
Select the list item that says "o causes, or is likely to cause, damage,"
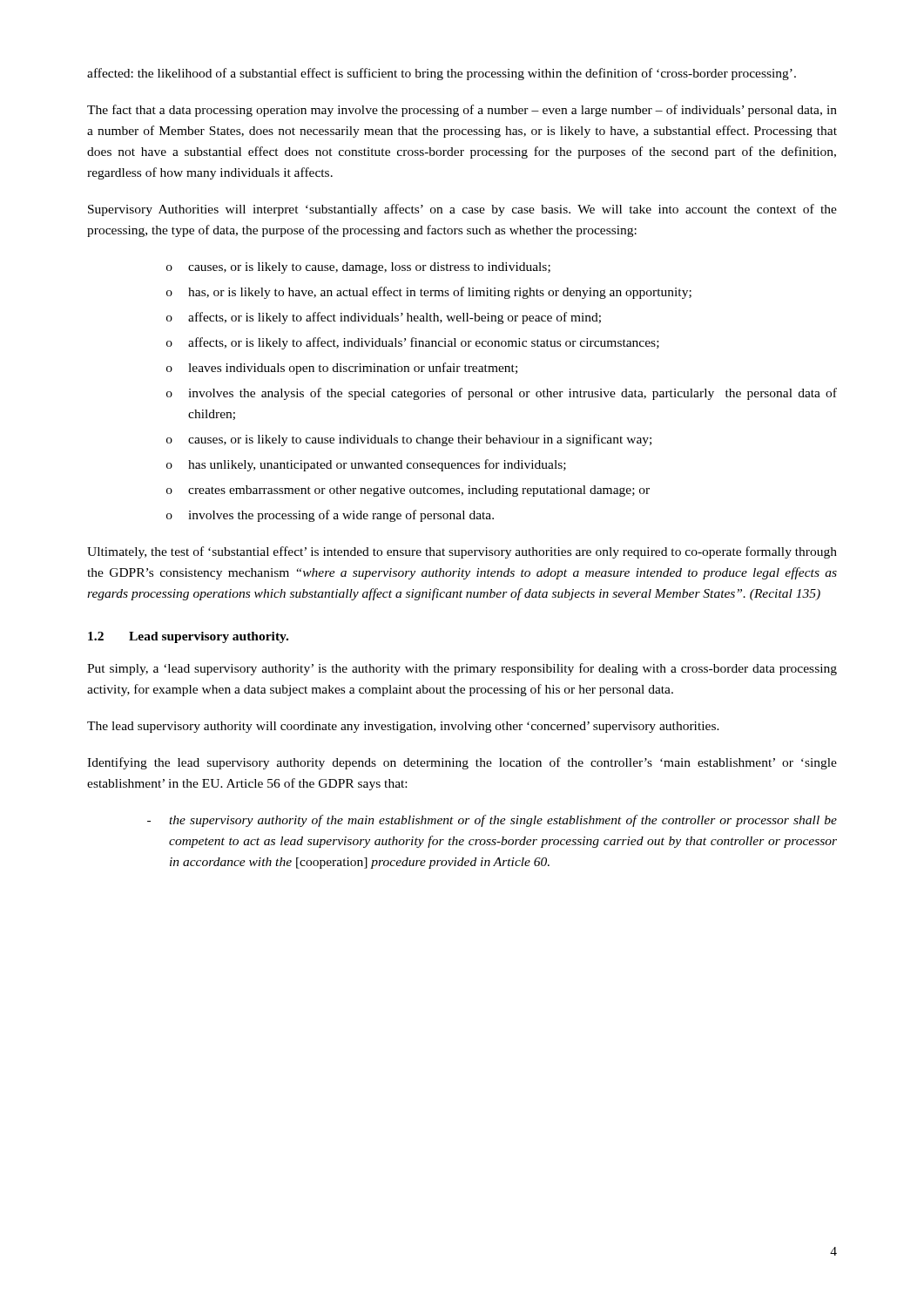point(497,267)
